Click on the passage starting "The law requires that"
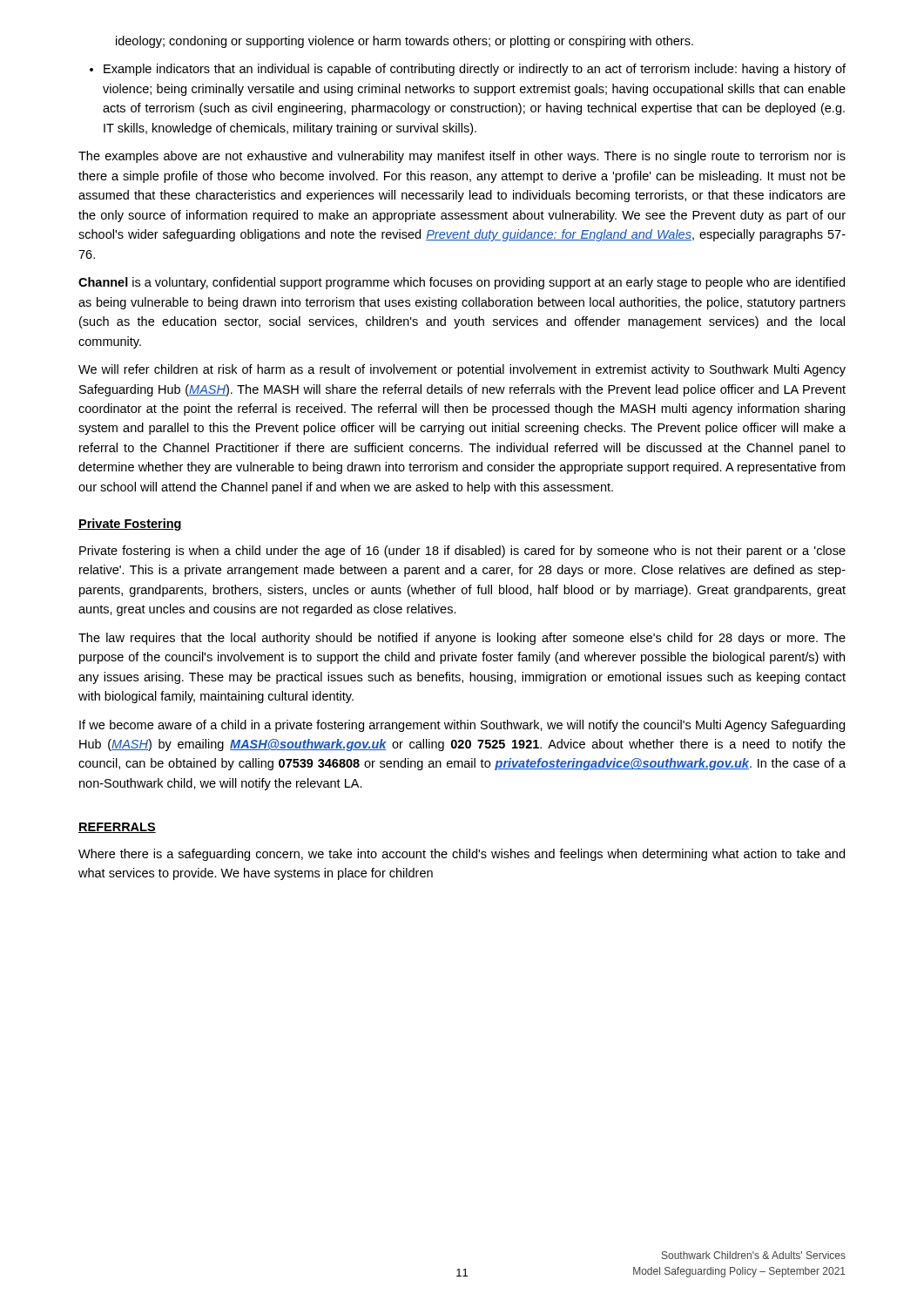The height and width of the screenshot is (1307, 924). pos(462,667)
